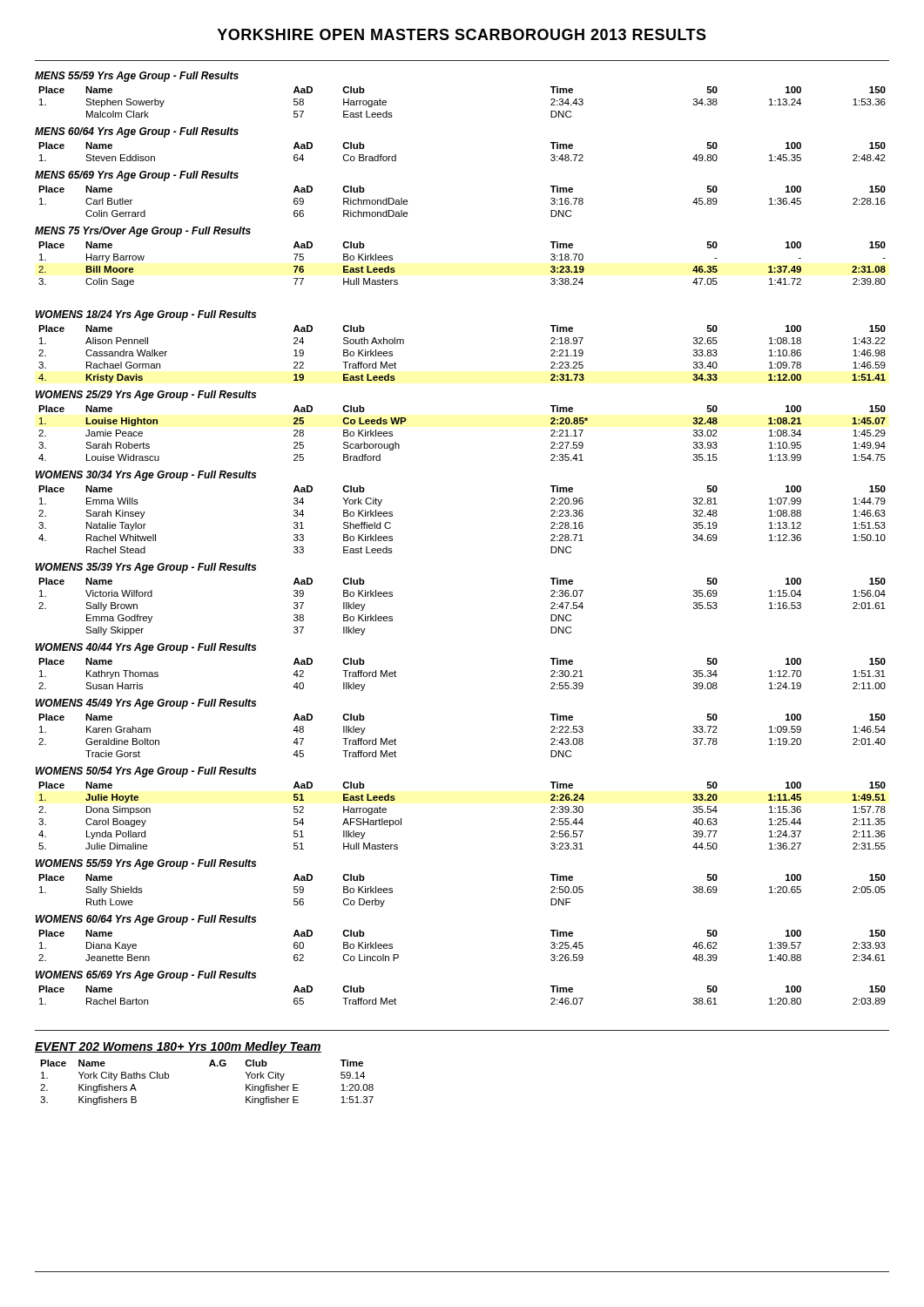
Task: Click on the section header containing "WOMENS 30/34 Yrs Age"
Action: pos(146,475)
